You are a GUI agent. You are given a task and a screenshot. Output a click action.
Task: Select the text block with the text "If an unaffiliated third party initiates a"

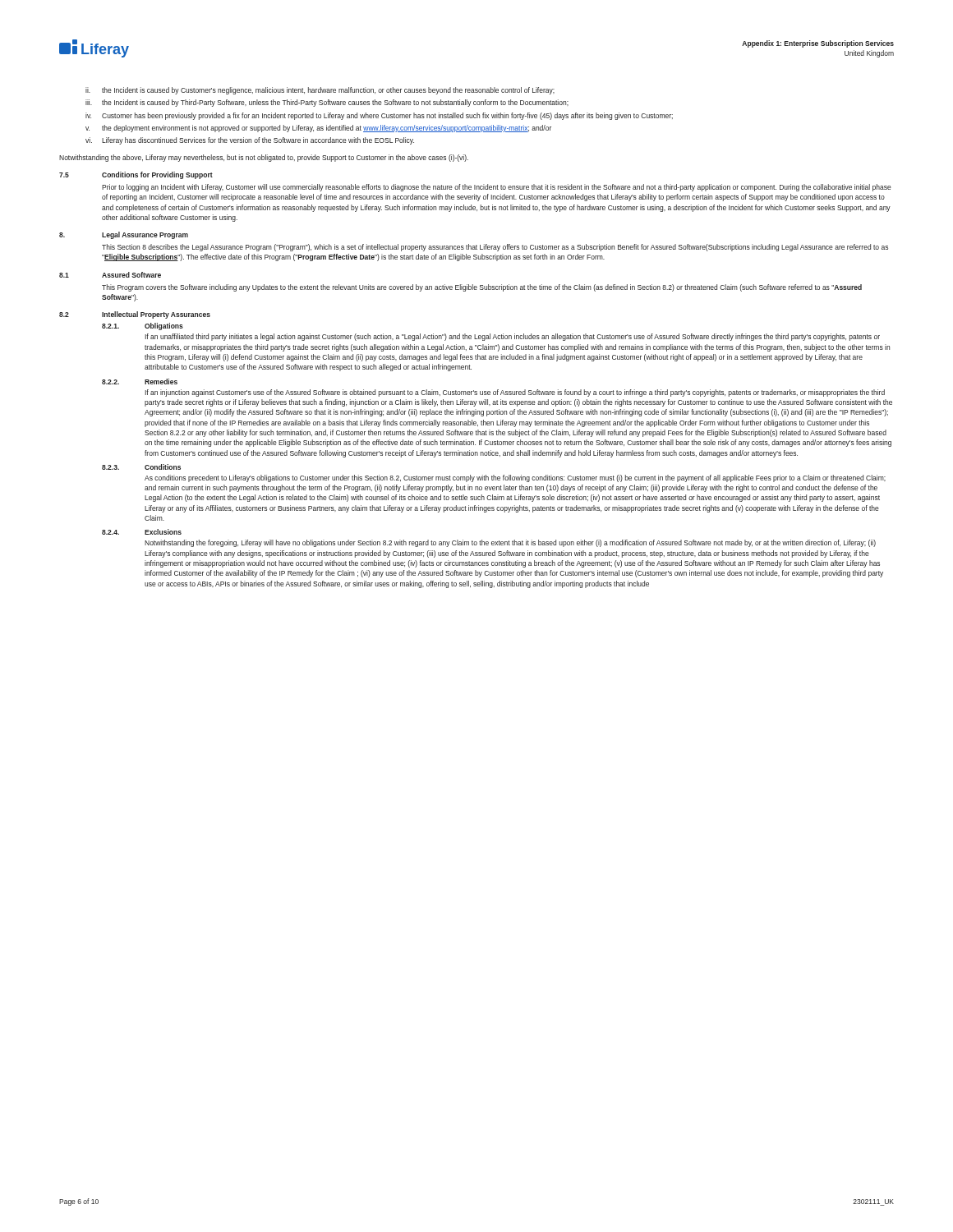(517, 352)
